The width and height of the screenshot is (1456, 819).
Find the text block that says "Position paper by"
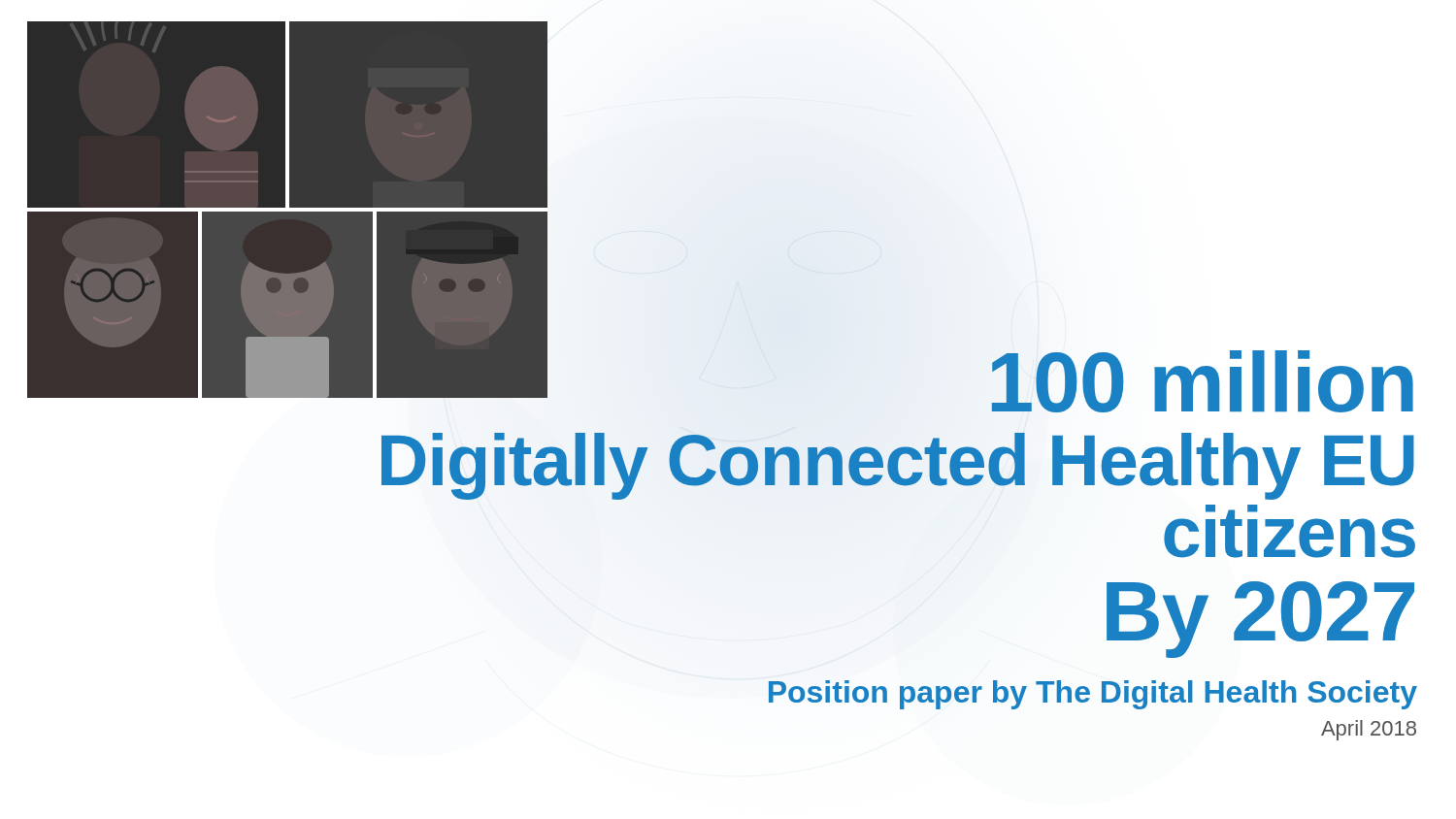coord(1092,708)
